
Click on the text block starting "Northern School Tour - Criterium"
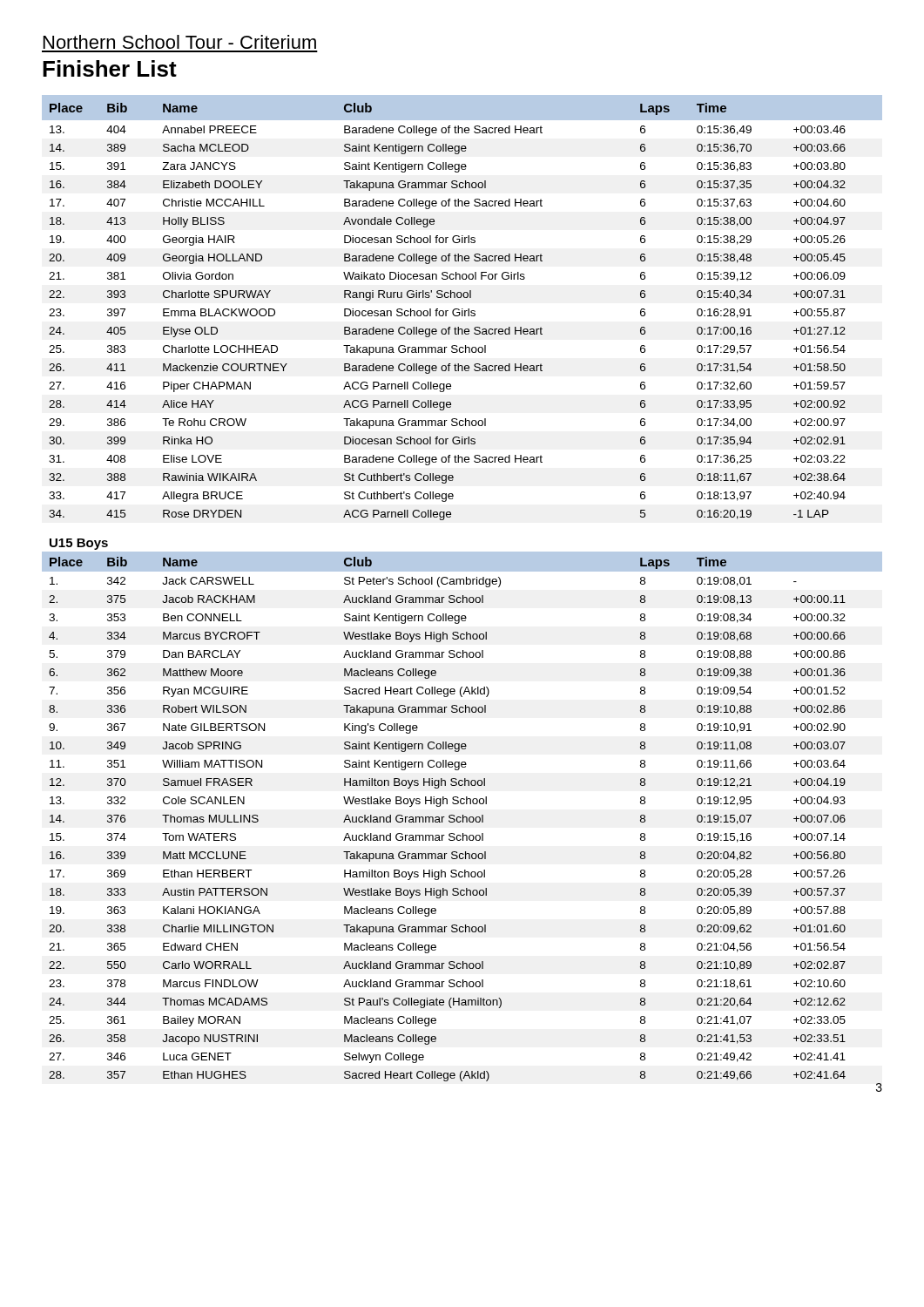(179, 42)
